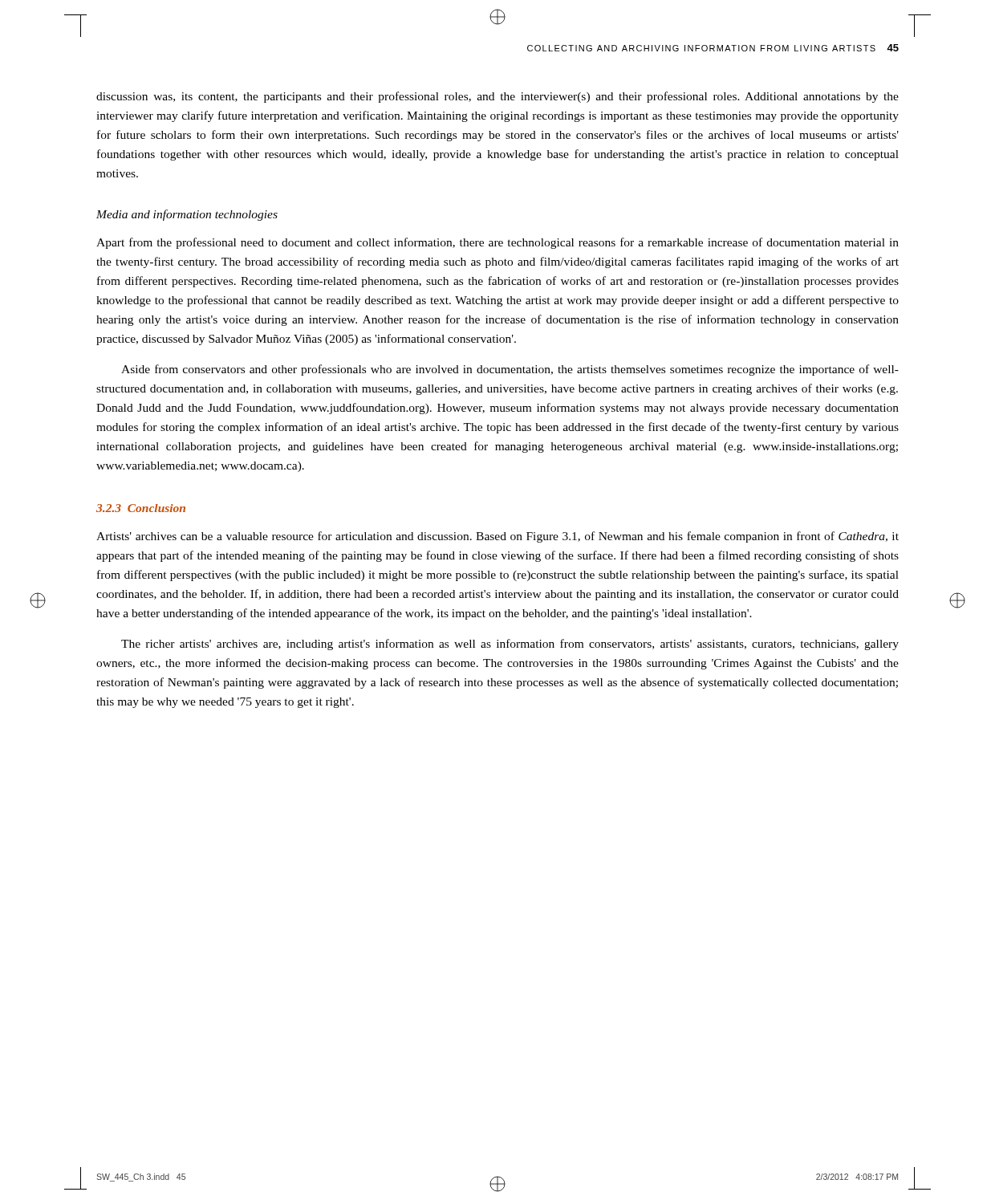Point to the region starting "Artists' archives can be a valuable"

pos(498,574)
